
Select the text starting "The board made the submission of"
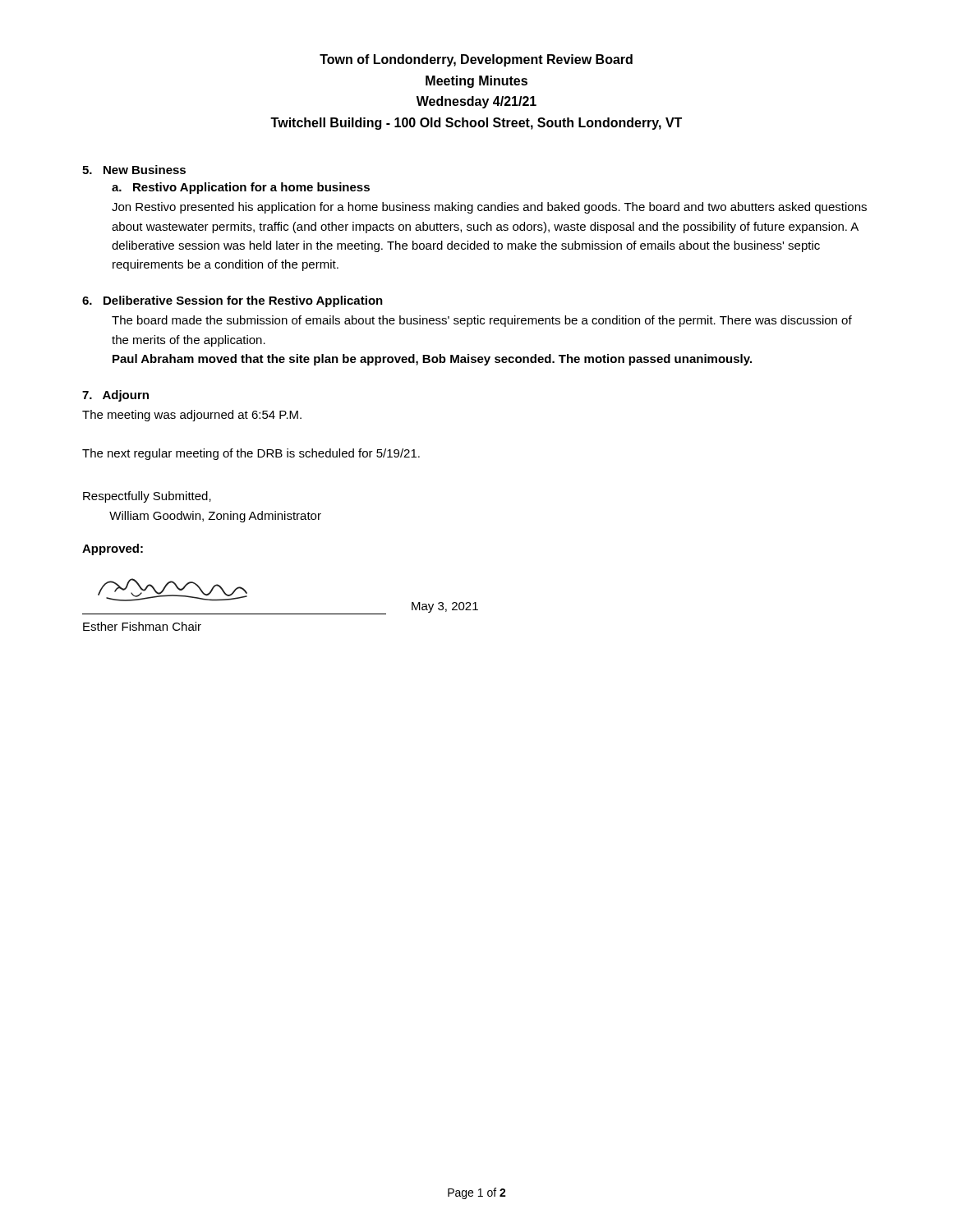point(482,321)
